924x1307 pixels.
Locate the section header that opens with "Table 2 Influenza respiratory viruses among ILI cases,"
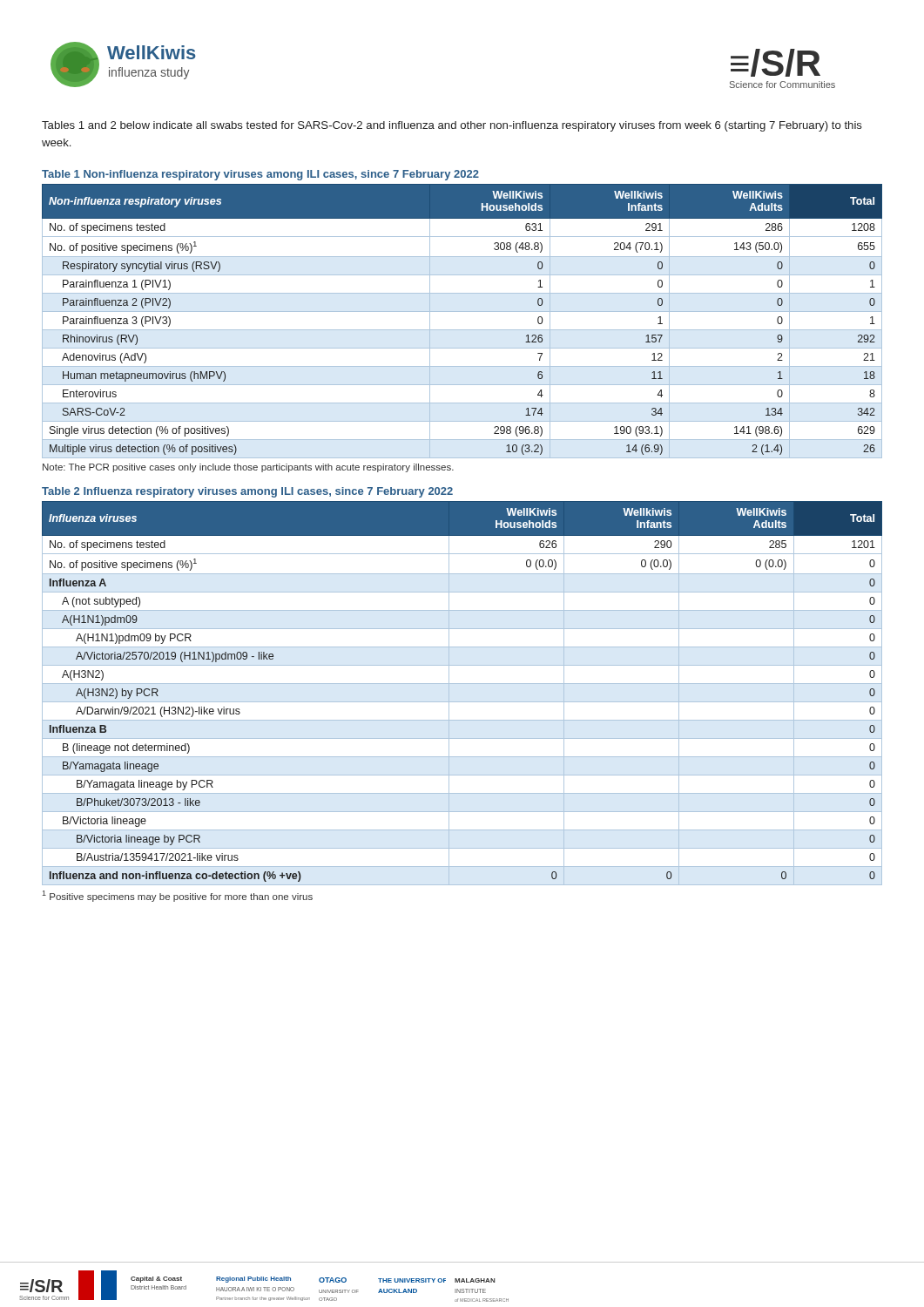point(247,491)
